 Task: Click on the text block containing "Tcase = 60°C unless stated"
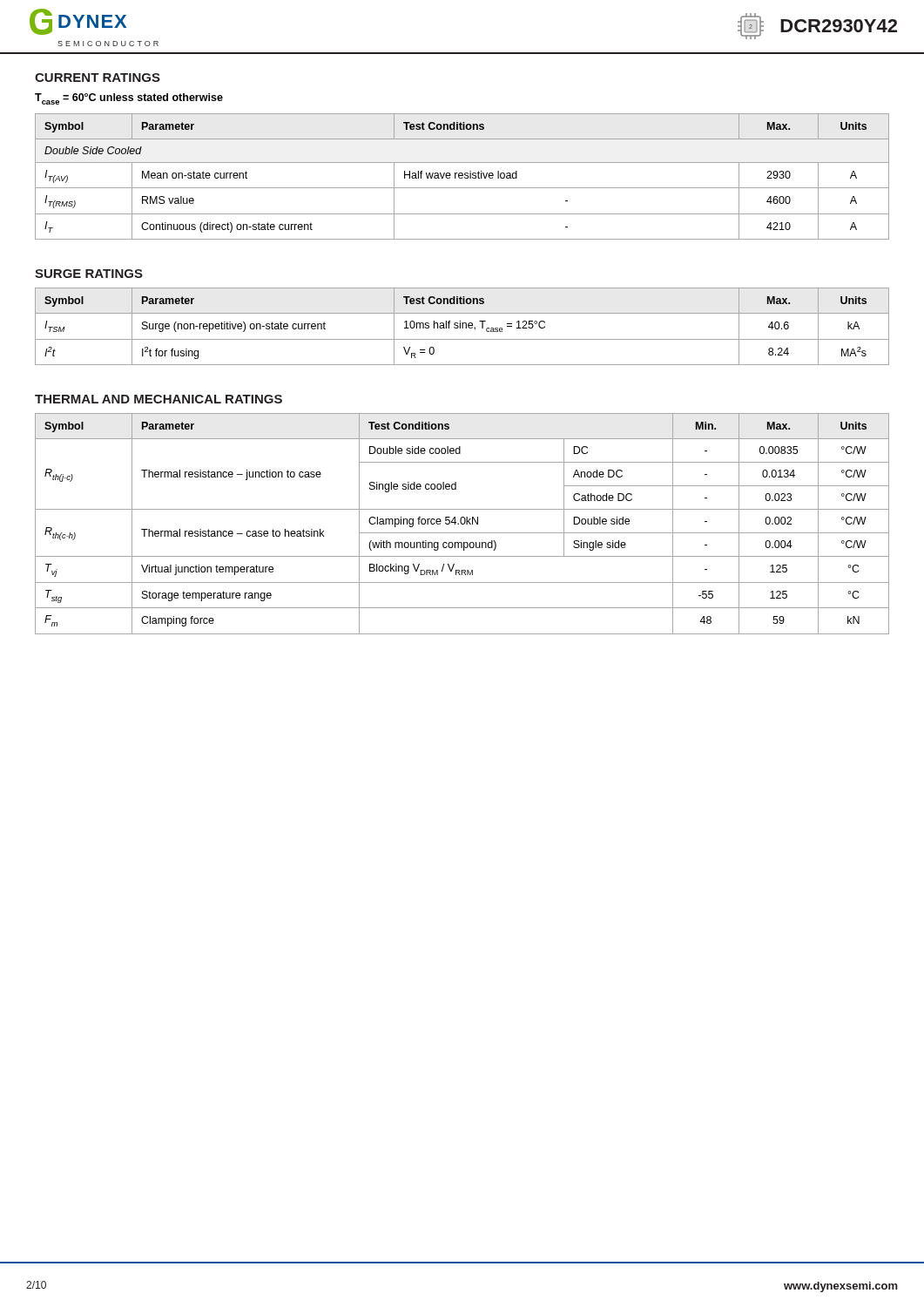tap(129, 99)
